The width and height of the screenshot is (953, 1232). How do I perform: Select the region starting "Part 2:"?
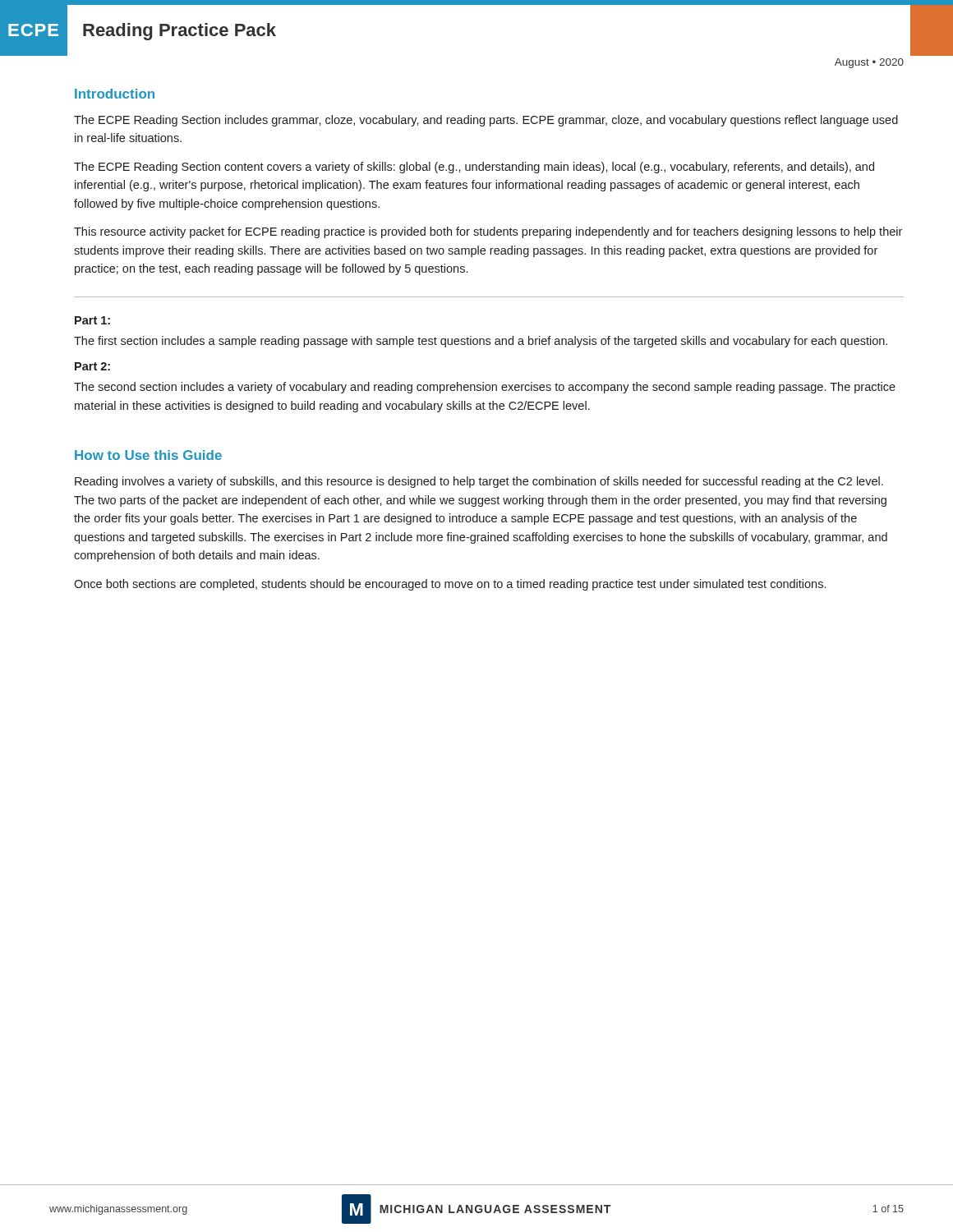(x=92, y=366)
